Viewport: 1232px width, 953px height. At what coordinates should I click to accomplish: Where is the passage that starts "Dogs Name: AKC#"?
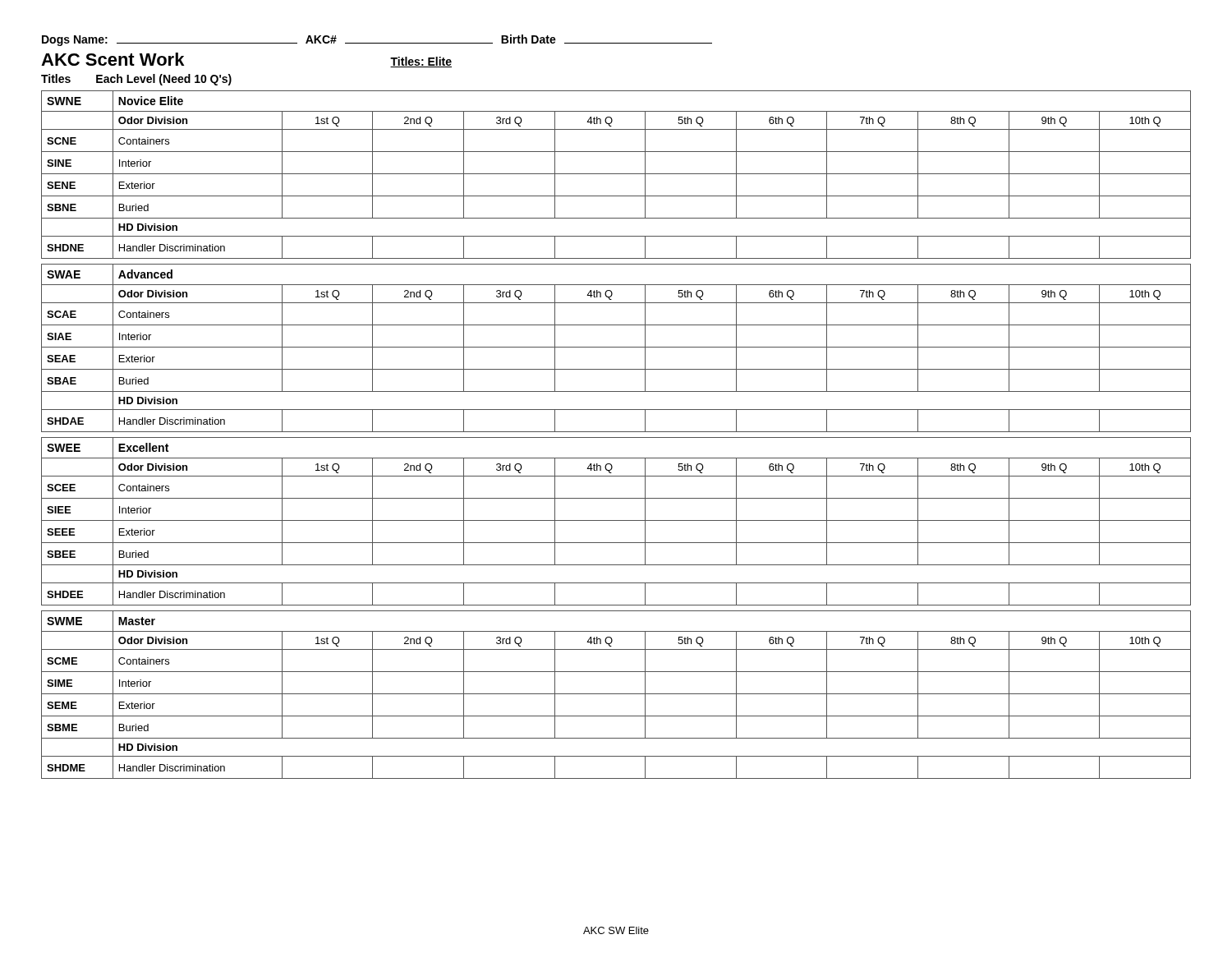tap(376, 39)
